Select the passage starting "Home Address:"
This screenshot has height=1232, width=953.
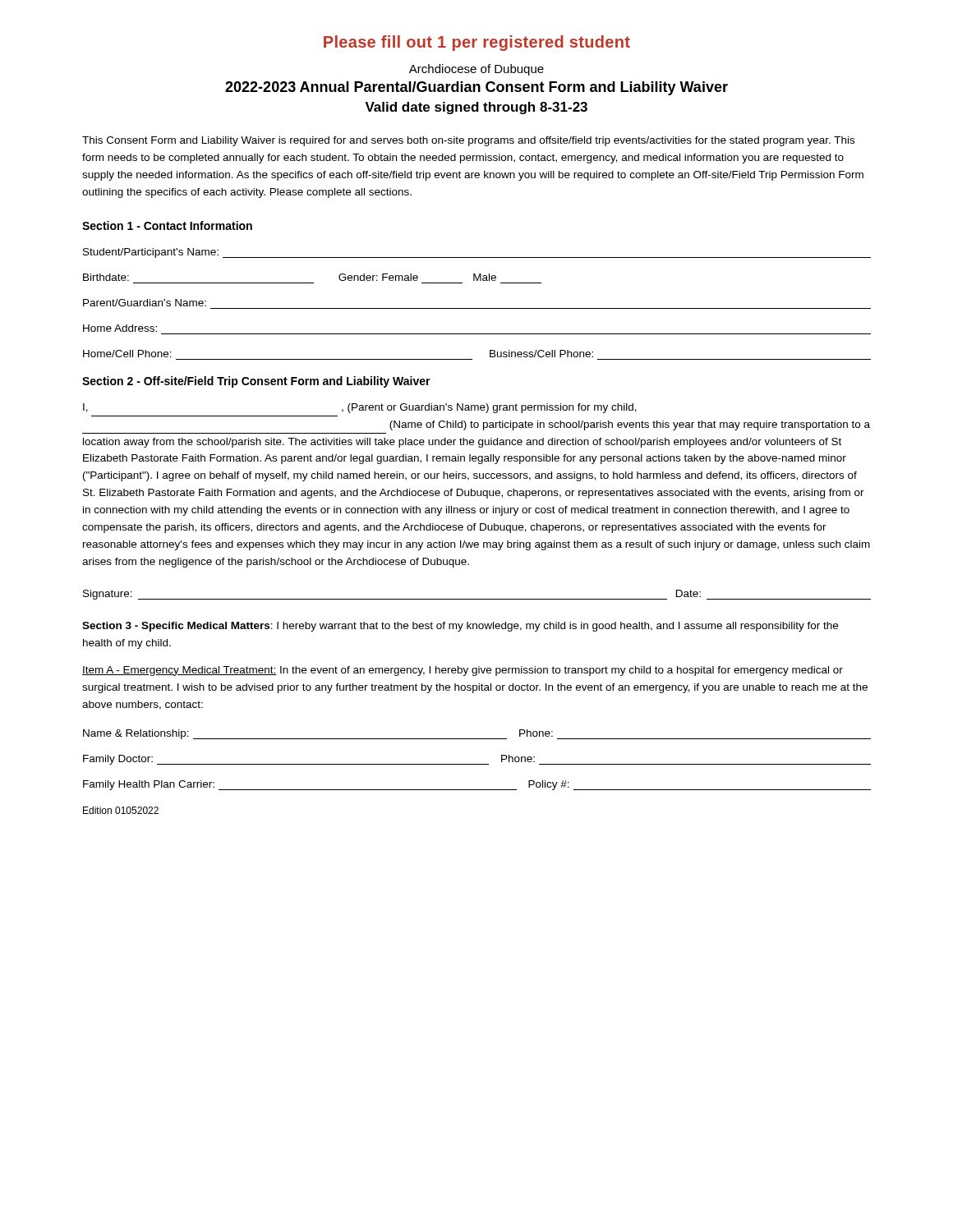coord(476,327)
